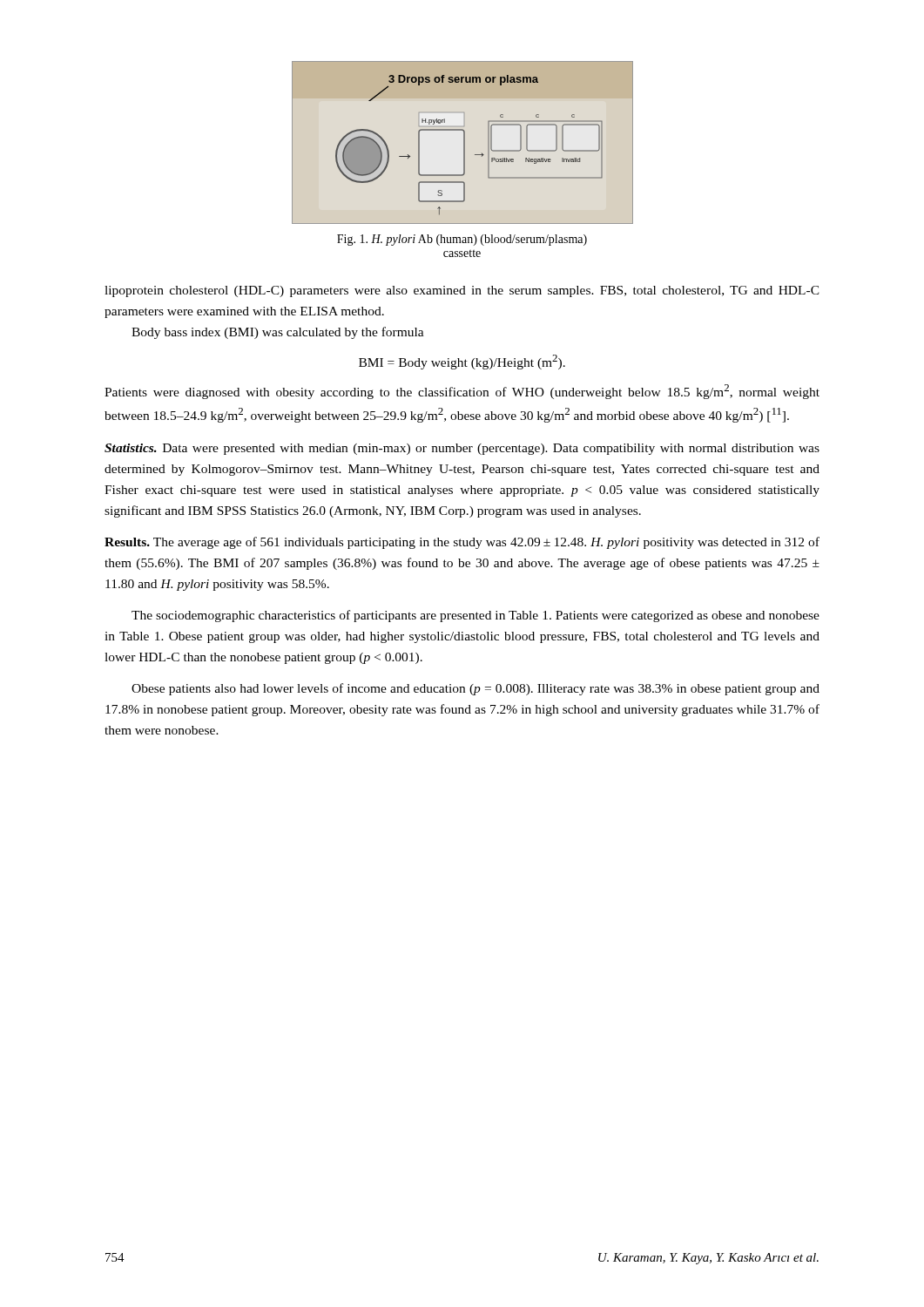The width and height of the screenshot is (924, 1307).
Task: Point to the passage starting "Patients were diagnosed with obesity according to the"
Action: (462, 403)
